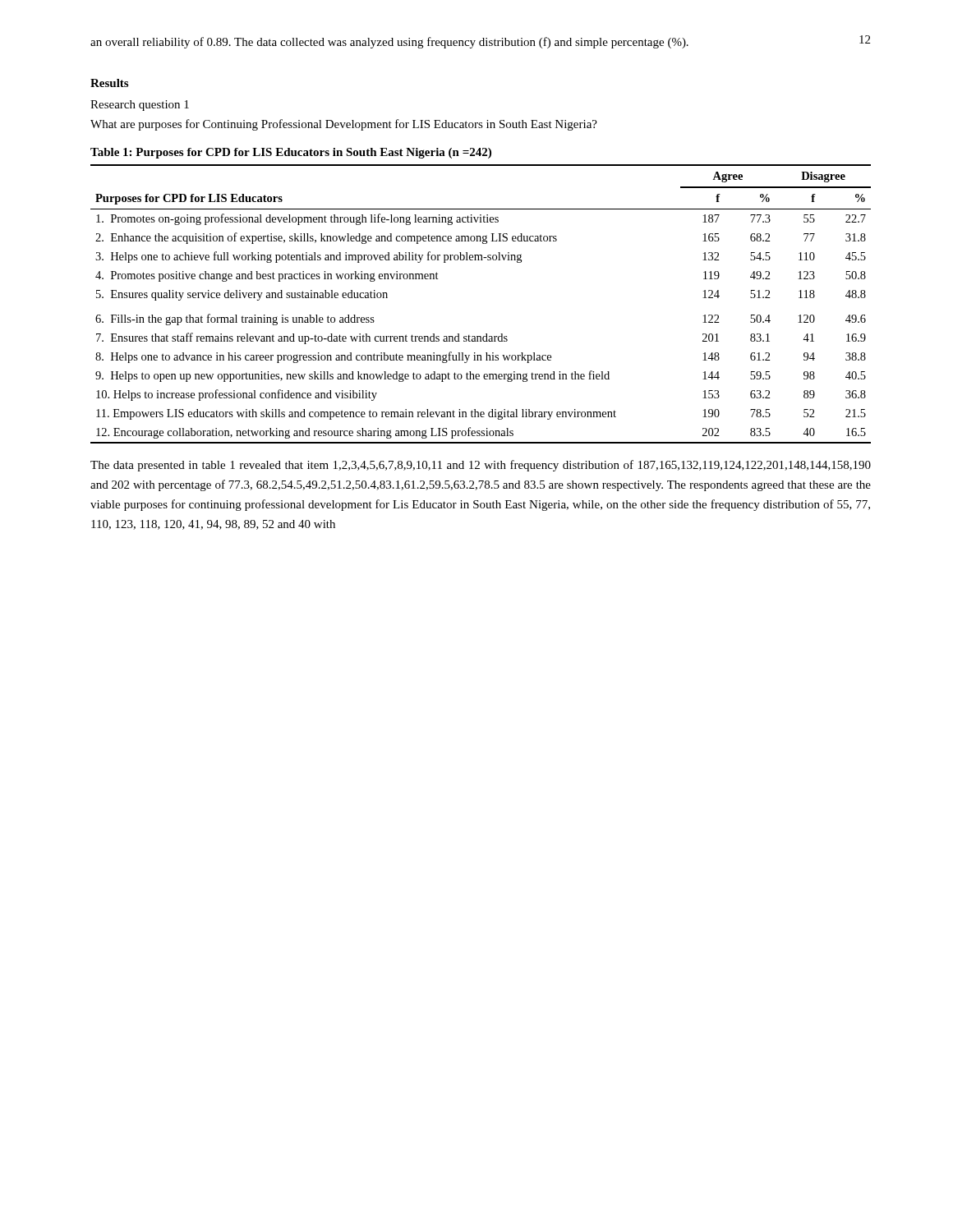Find the block on this page that starts "an overall reliability of"
The width and height of the screenshot is (953, 1232).
pyautogui.click(x=481, y=42)
